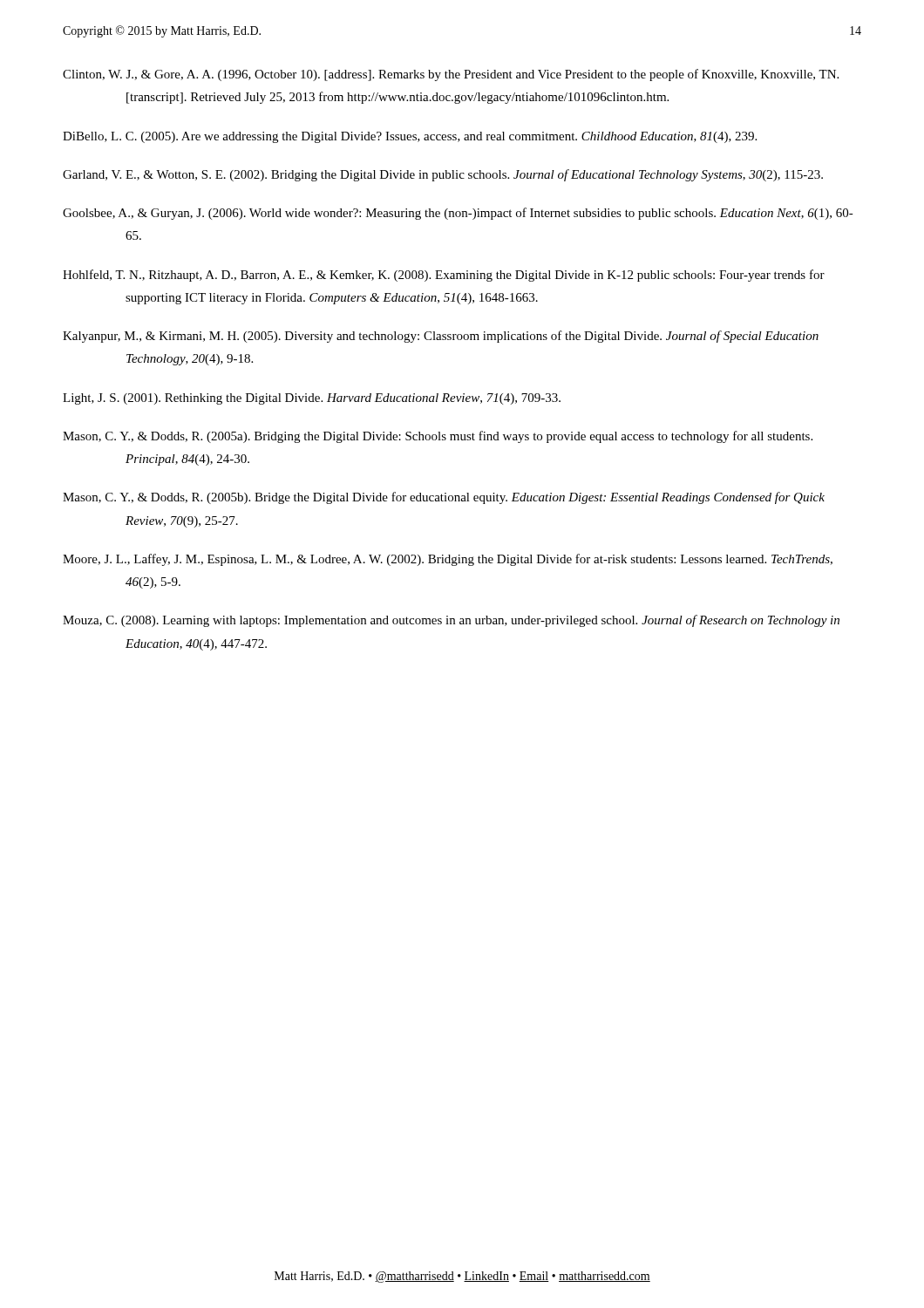Find the block on this page that starts "Mouza, C. (2008). Learning with laptops: Implementation"
924x1308 pixels.
[x=451, y=632]
